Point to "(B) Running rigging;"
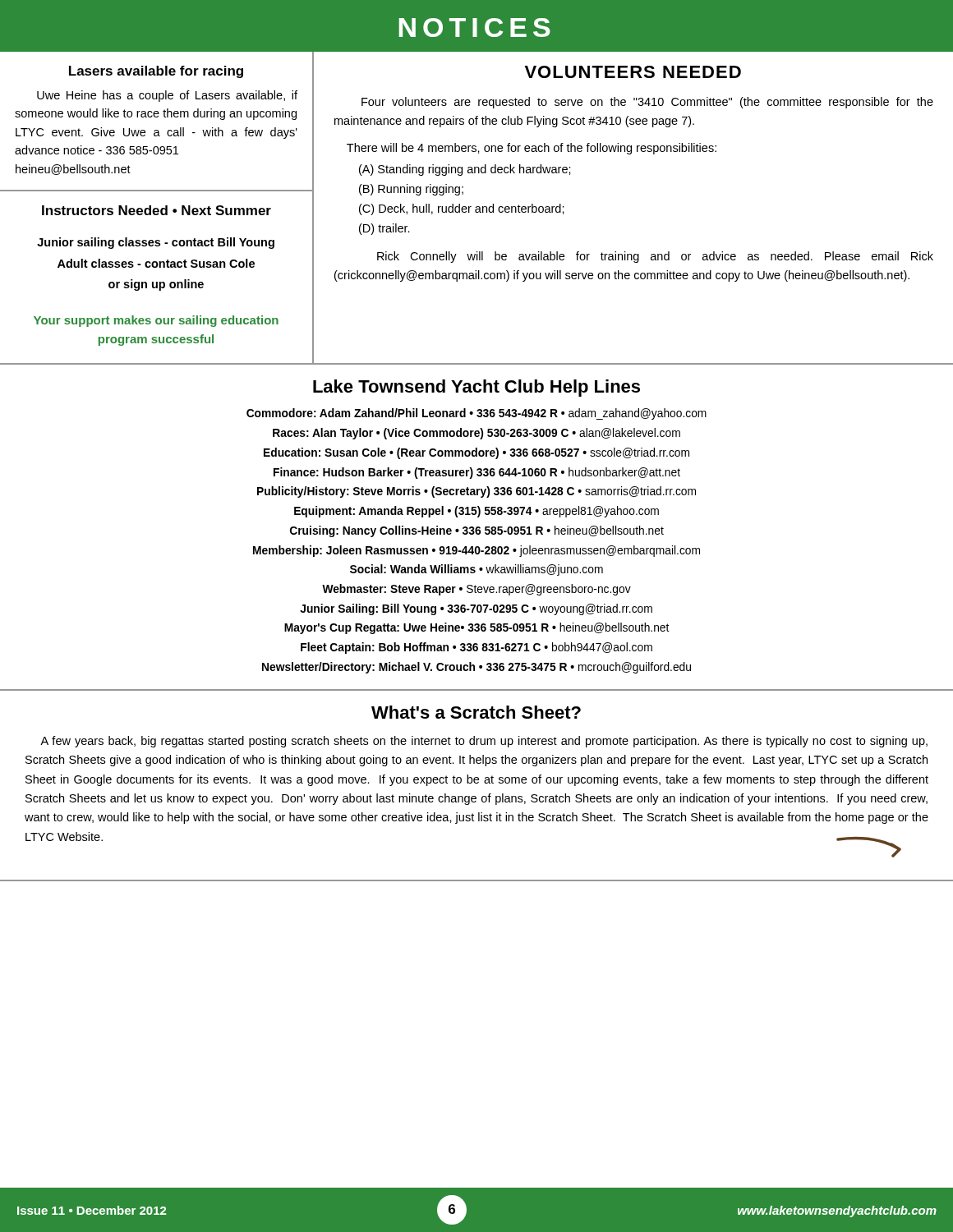The height and width of the screenshot is (1232, 953). [x=411, y=189]
